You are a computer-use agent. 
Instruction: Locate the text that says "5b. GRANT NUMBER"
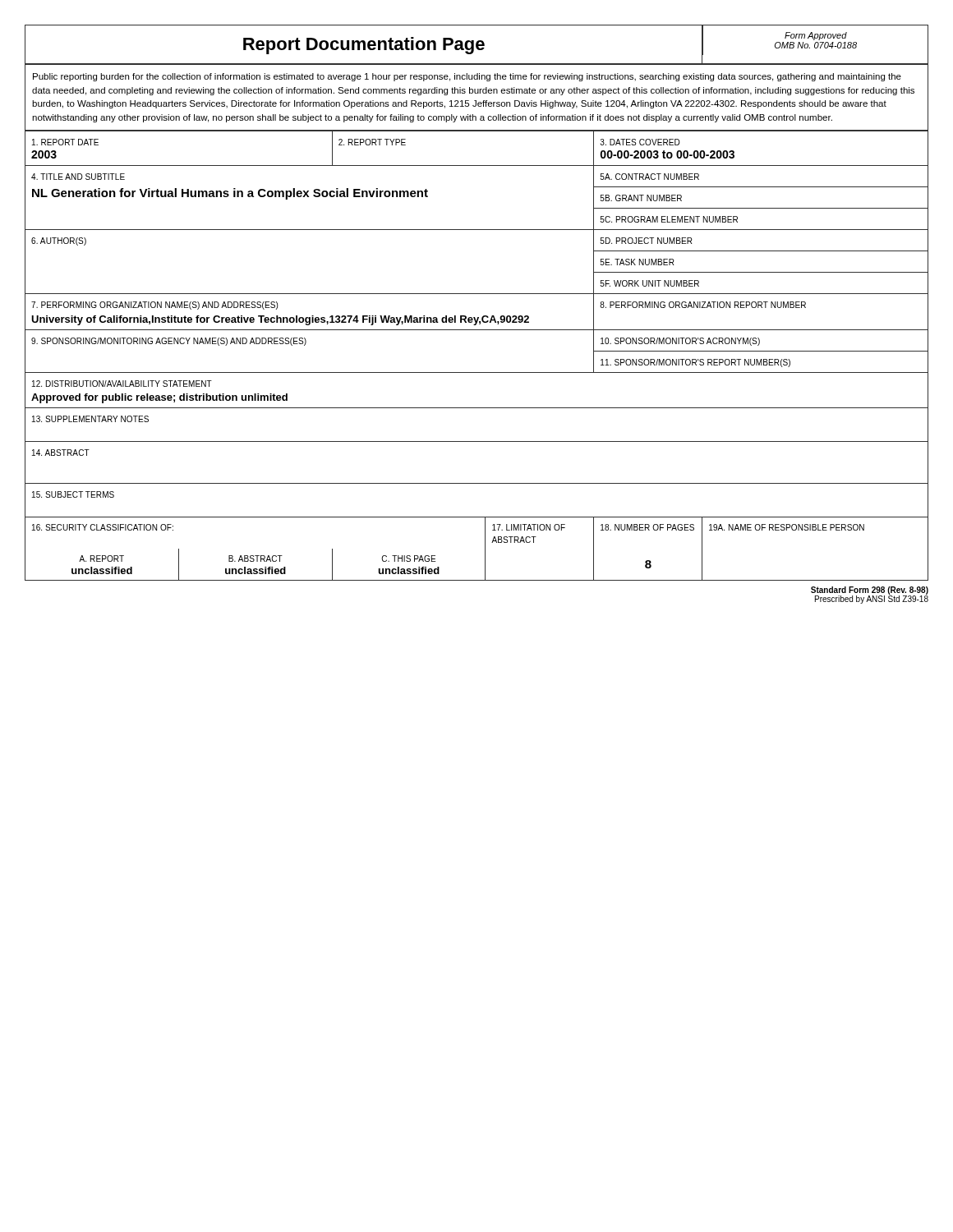coord(641,198)
